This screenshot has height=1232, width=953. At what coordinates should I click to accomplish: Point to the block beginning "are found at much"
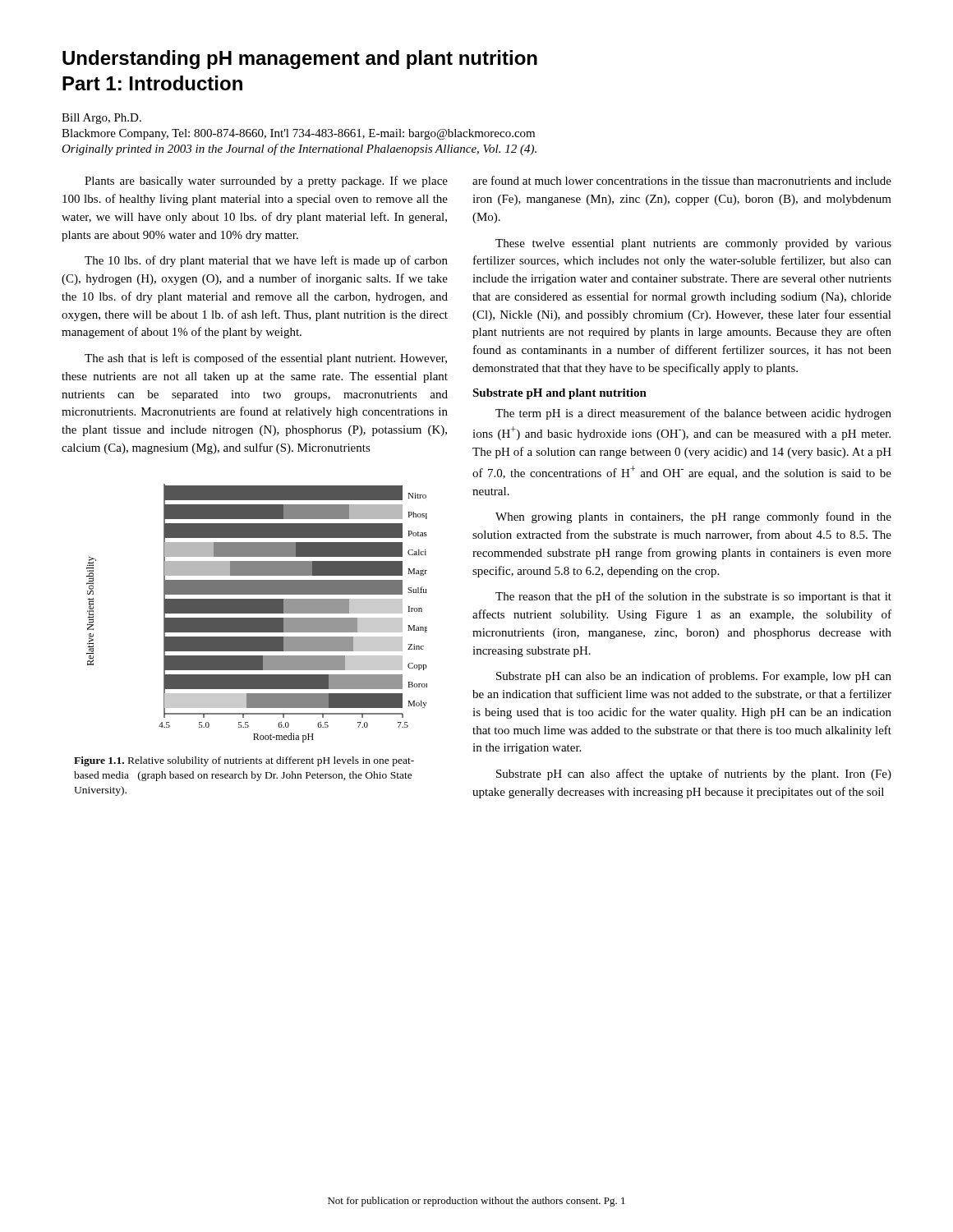[682, 275]
